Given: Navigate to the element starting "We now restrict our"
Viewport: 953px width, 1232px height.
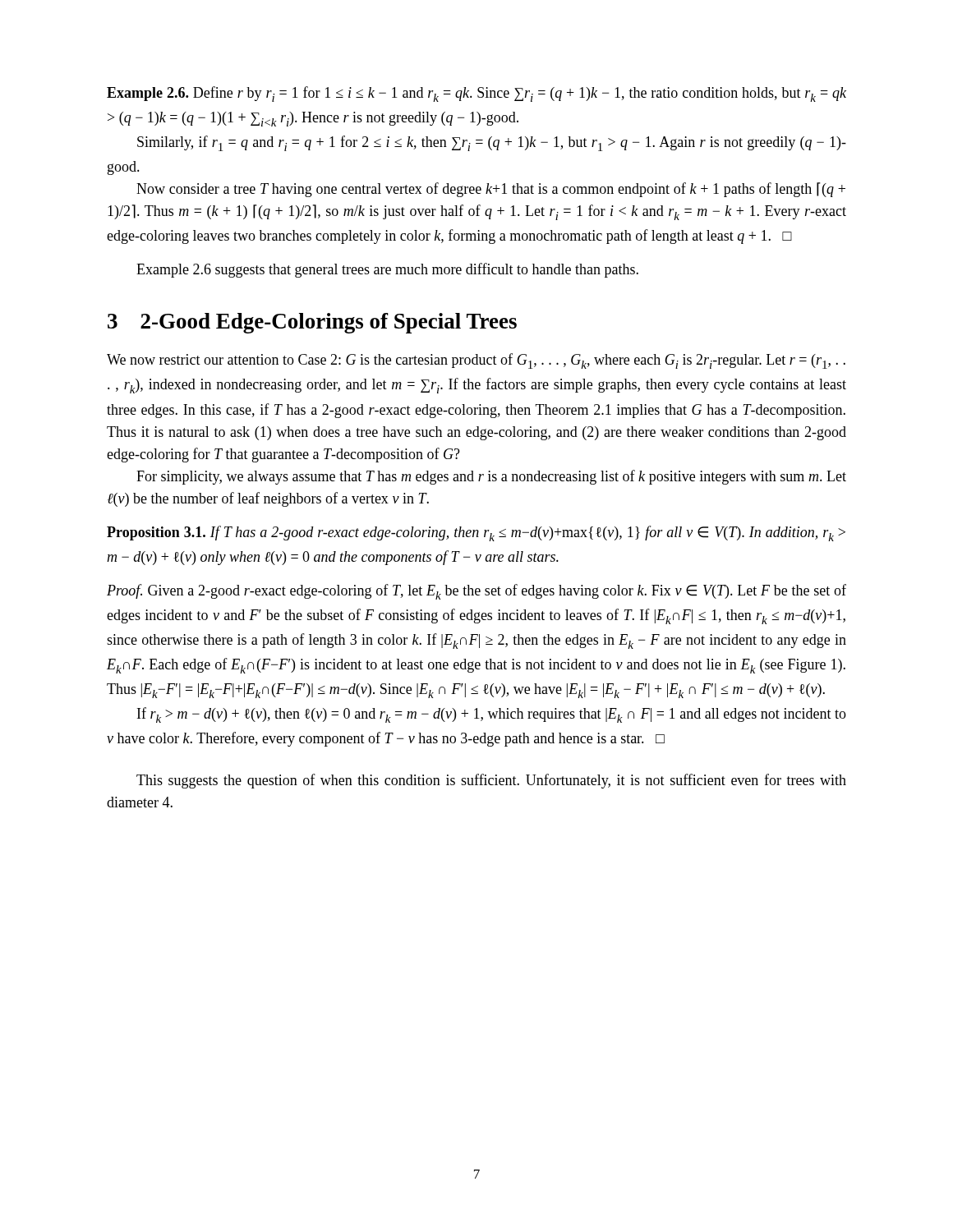Looking at the screenshot, I should point(476,430).
